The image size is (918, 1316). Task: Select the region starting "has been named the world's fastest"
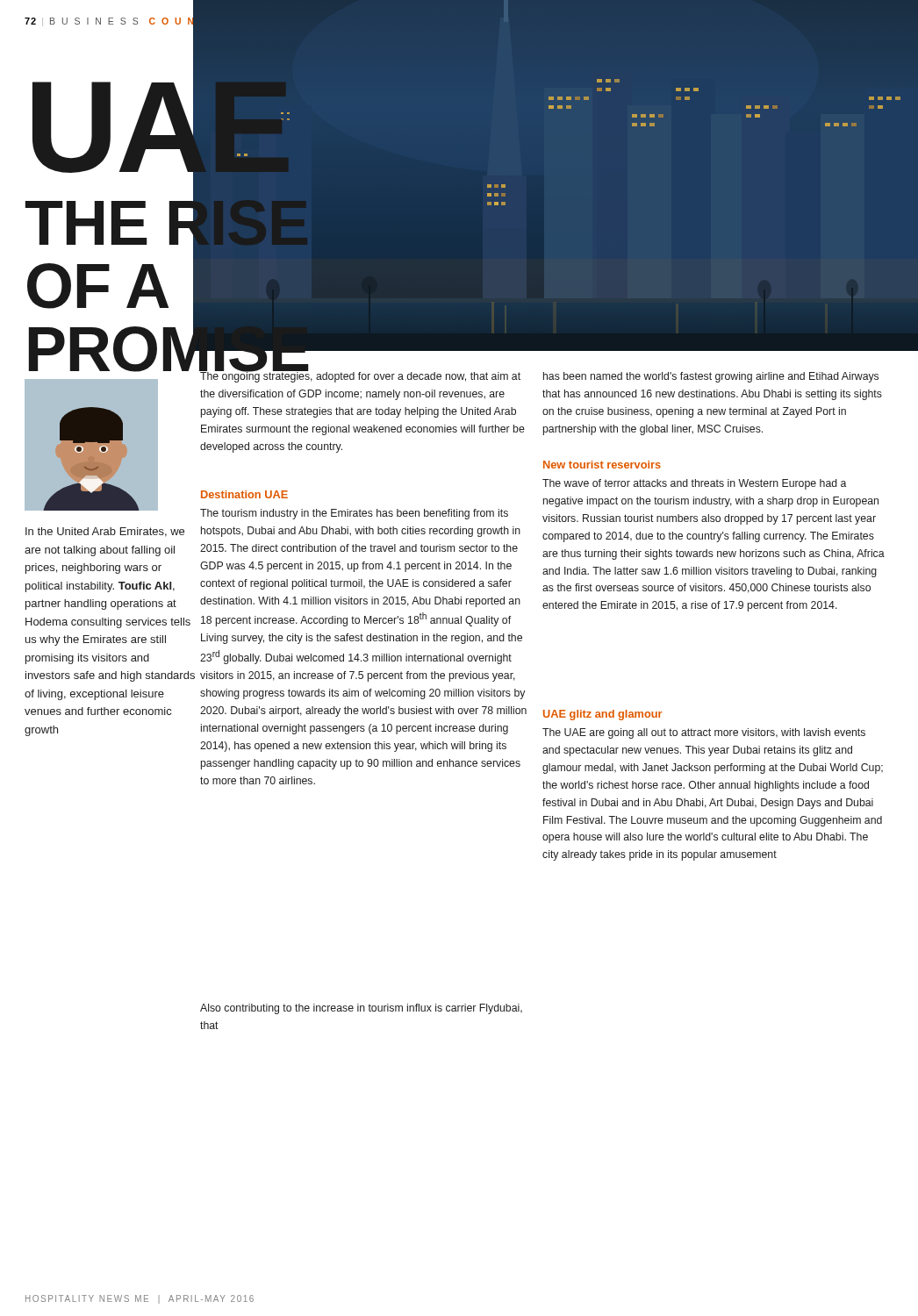pos(712,403)
